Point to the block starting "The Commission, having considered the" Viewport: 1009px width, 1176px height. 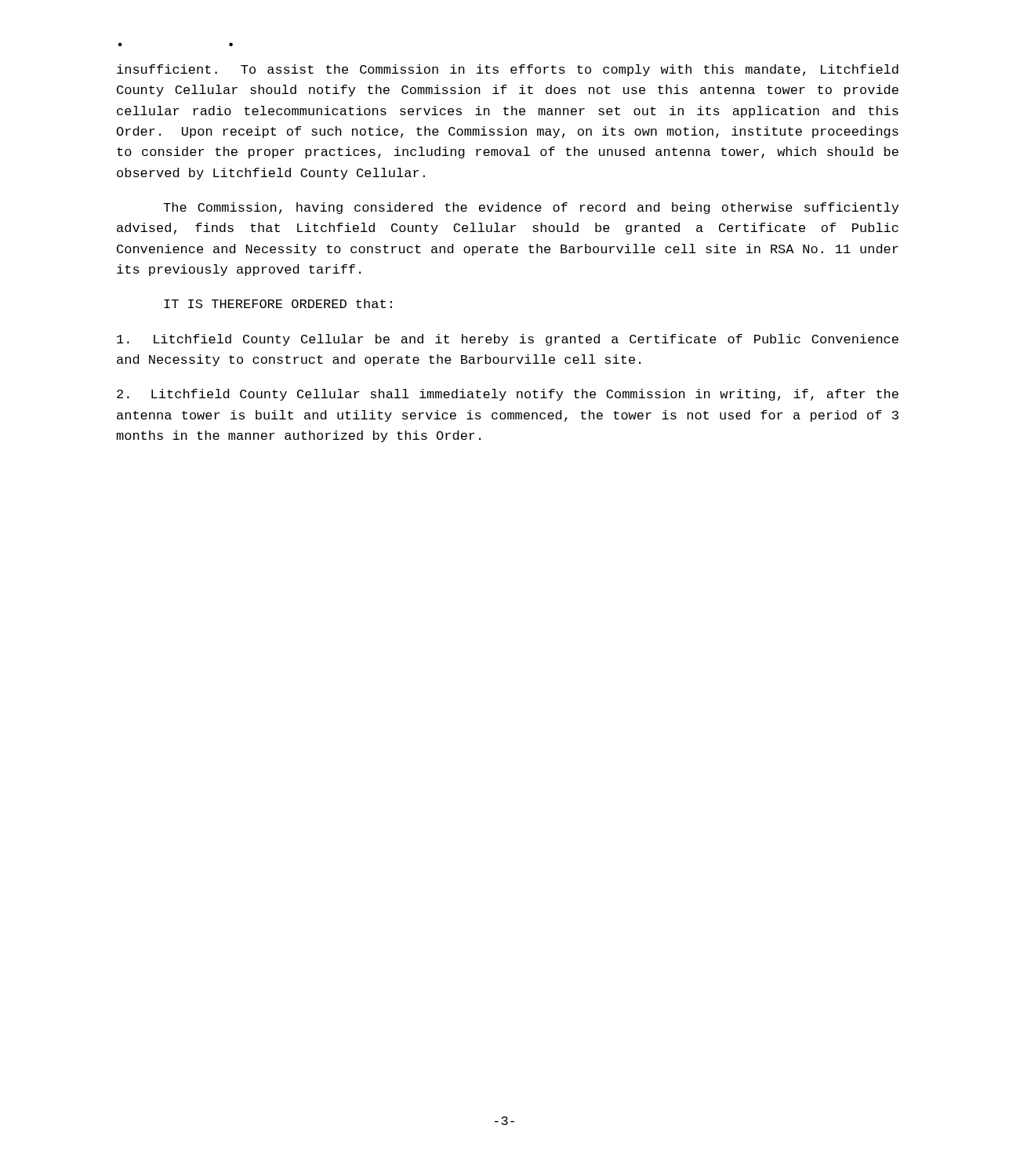(508, 239)
